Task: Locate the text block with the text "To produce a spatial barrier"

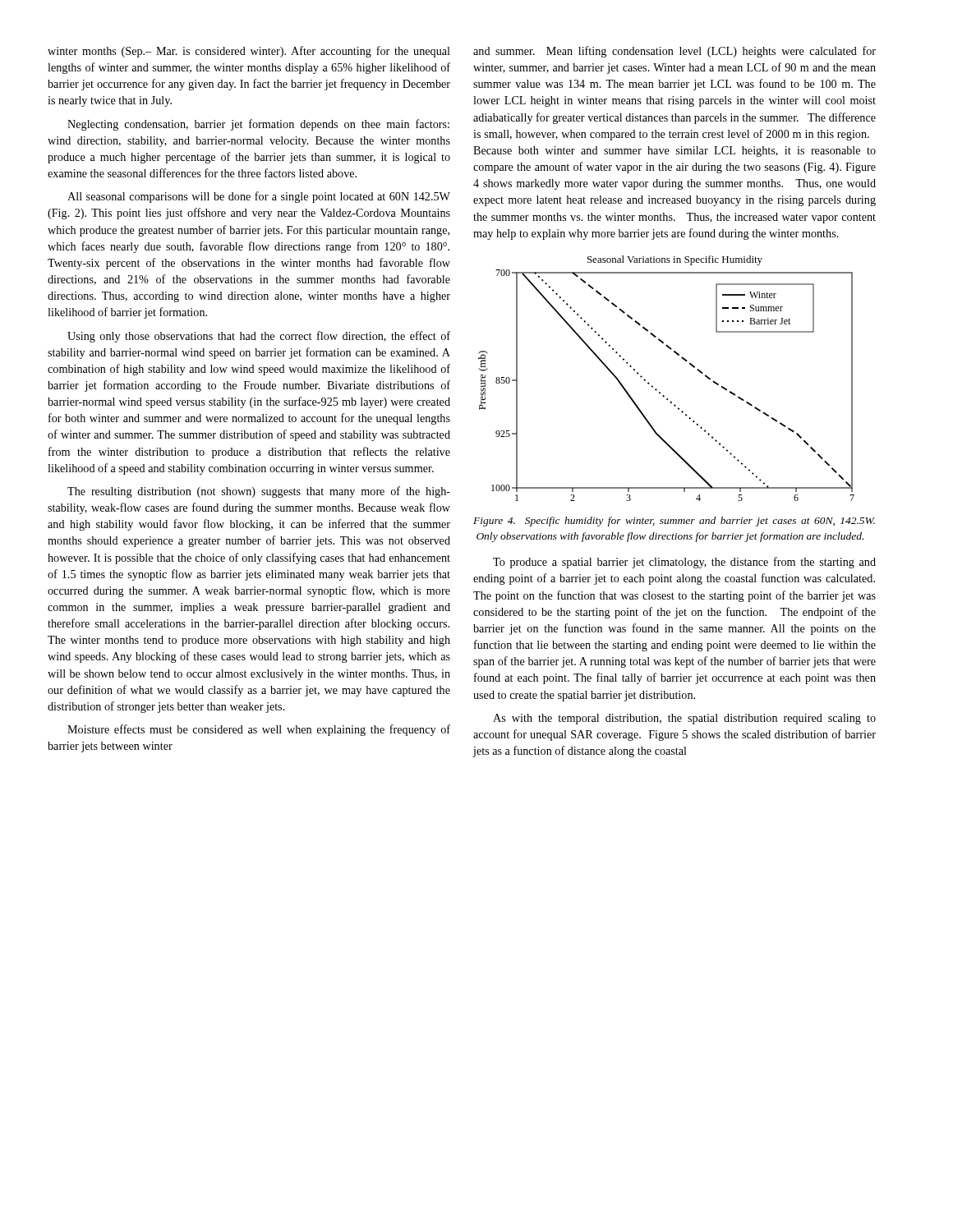Action: coord(675,656)
